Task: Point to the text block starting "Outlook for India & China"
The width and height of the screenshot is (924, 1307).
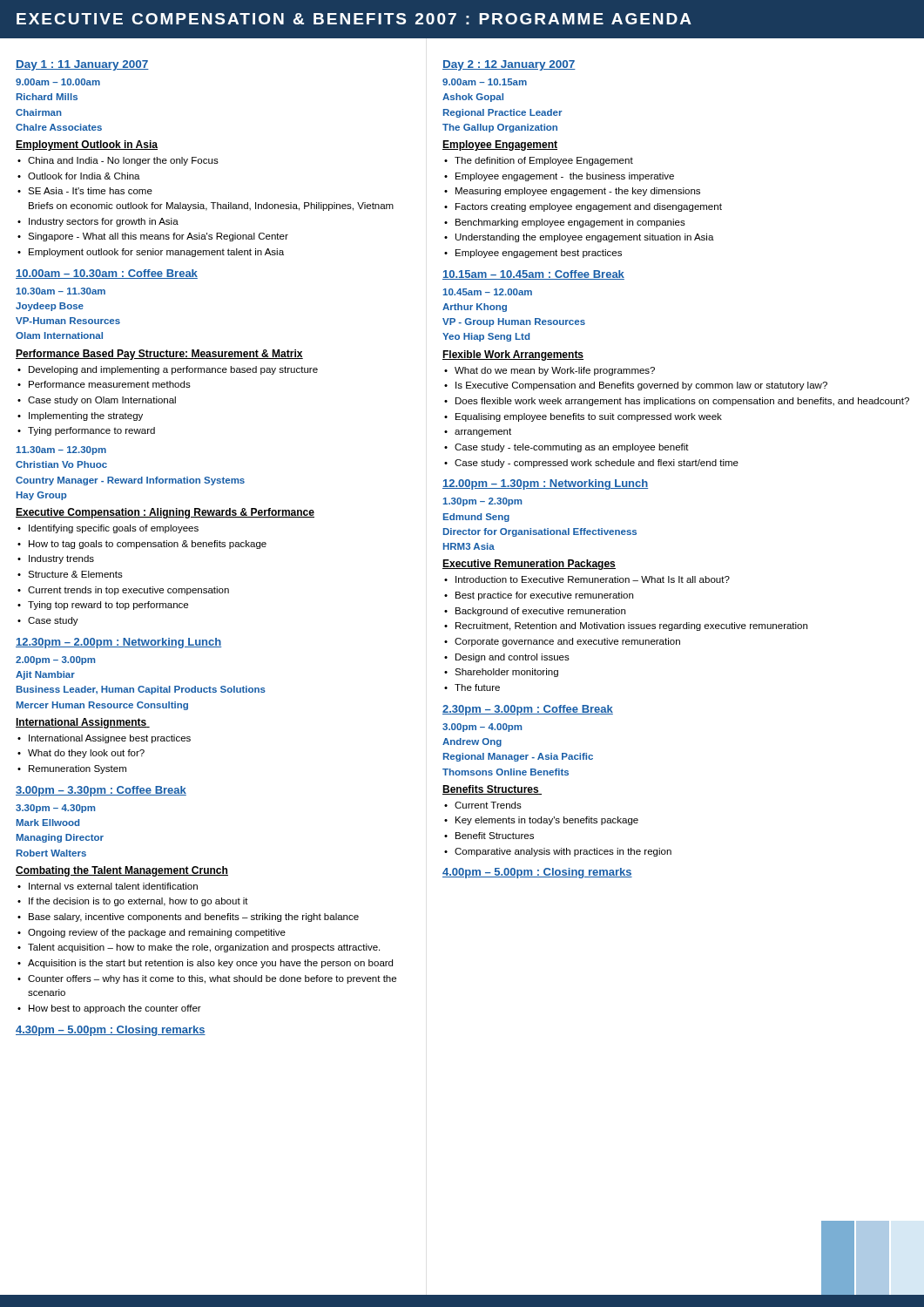Action: [84, 176]
